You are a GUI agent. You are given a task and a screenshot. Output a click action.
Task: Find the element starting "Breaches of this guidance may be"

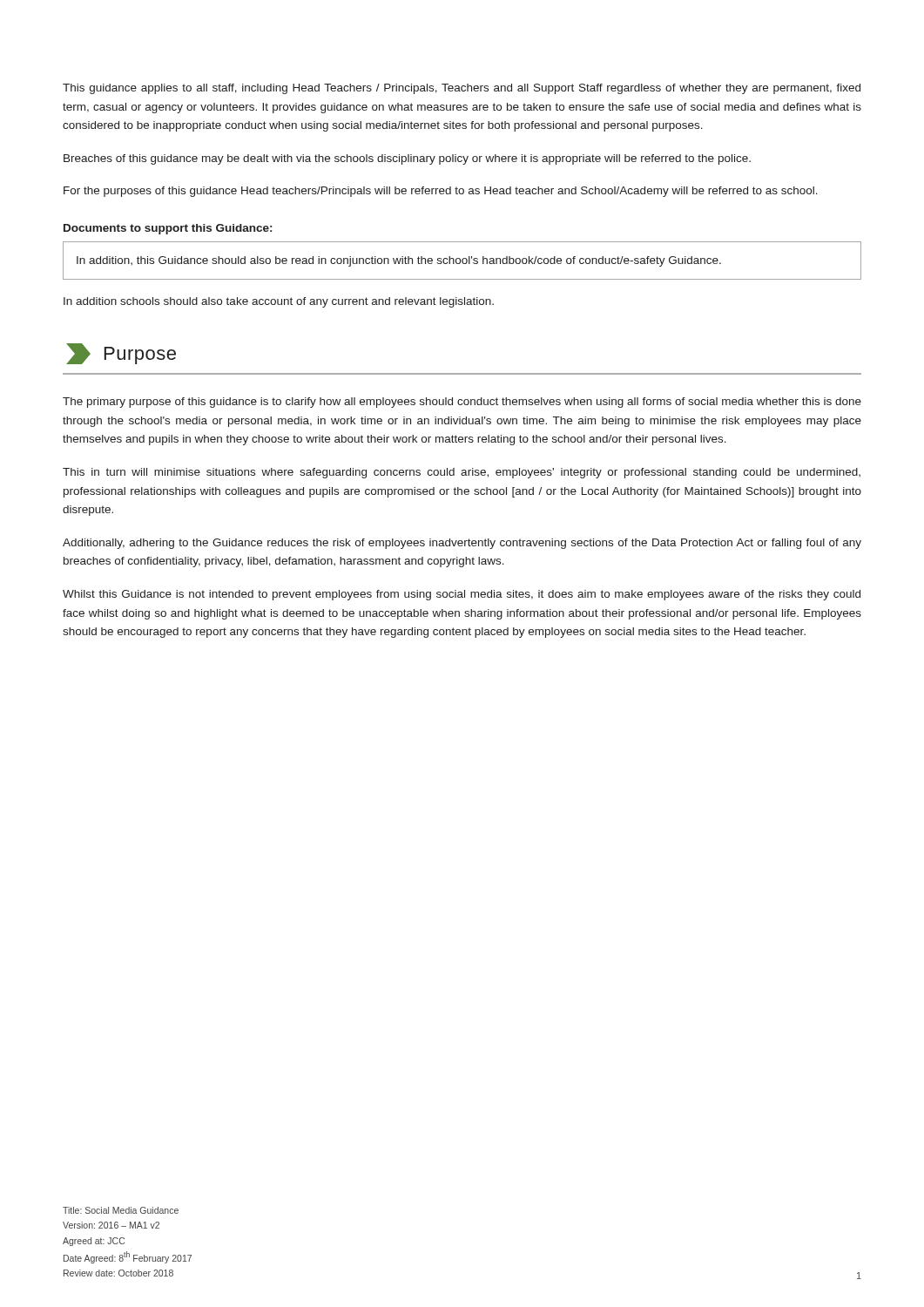tap(407, 158)
